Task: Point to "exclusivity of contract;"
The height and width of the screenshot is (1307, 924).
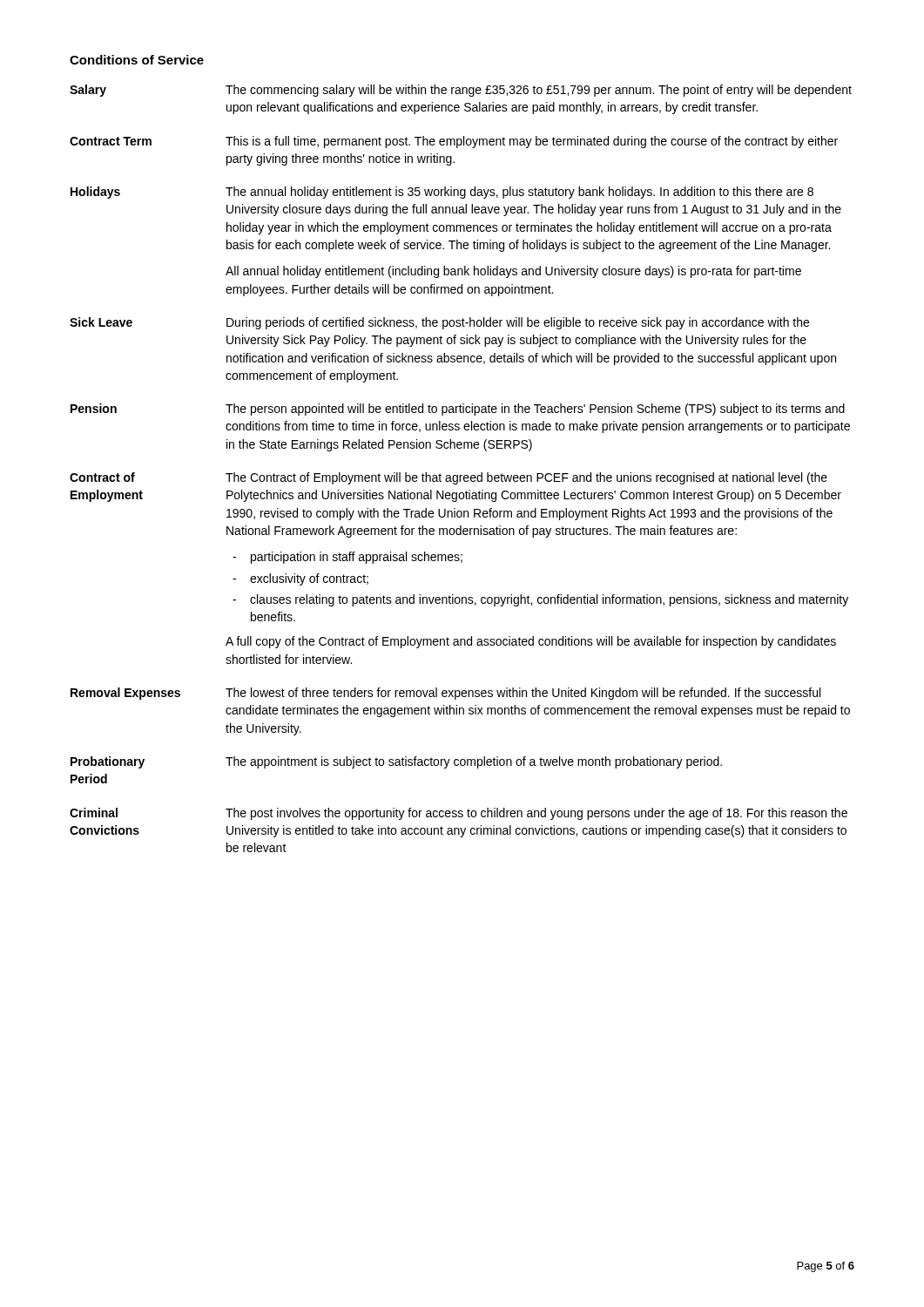Action: 310,578
